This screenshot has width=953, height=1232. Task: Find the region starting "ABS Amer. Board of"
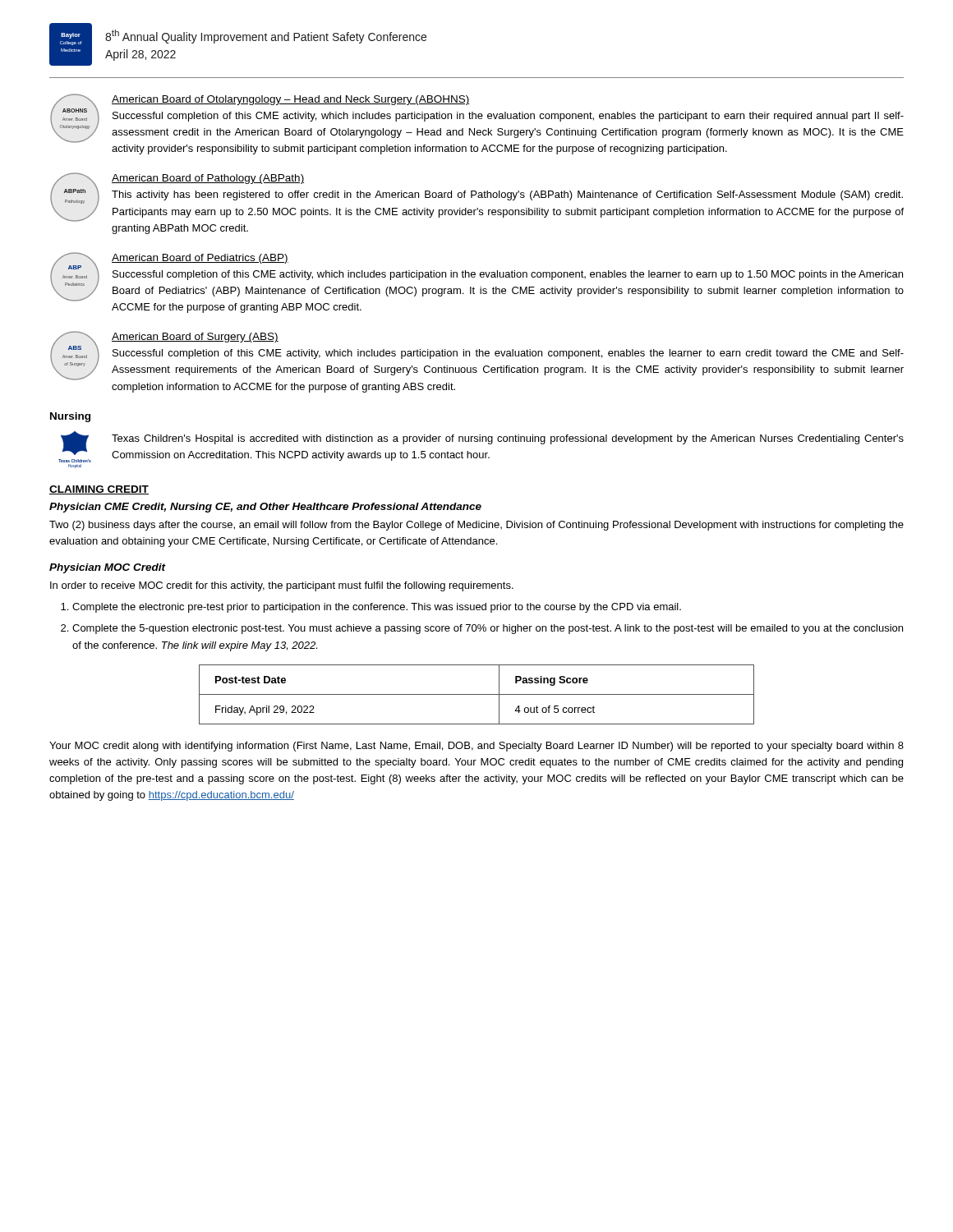[x=476, y=363]
